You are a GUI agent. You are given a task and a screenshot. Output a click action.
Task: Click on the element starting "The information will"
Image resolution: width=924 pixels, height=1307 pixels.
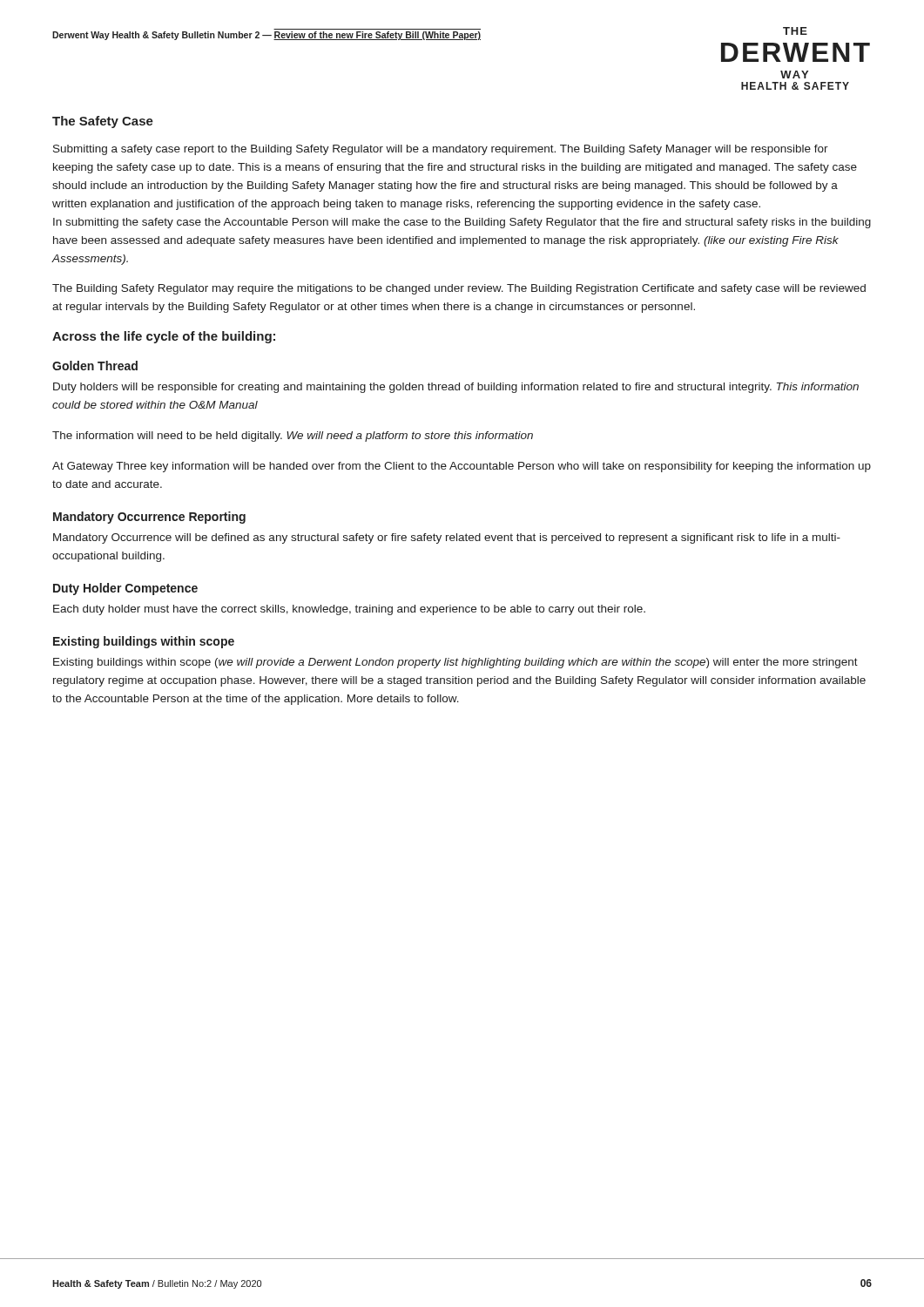[293, 435]
